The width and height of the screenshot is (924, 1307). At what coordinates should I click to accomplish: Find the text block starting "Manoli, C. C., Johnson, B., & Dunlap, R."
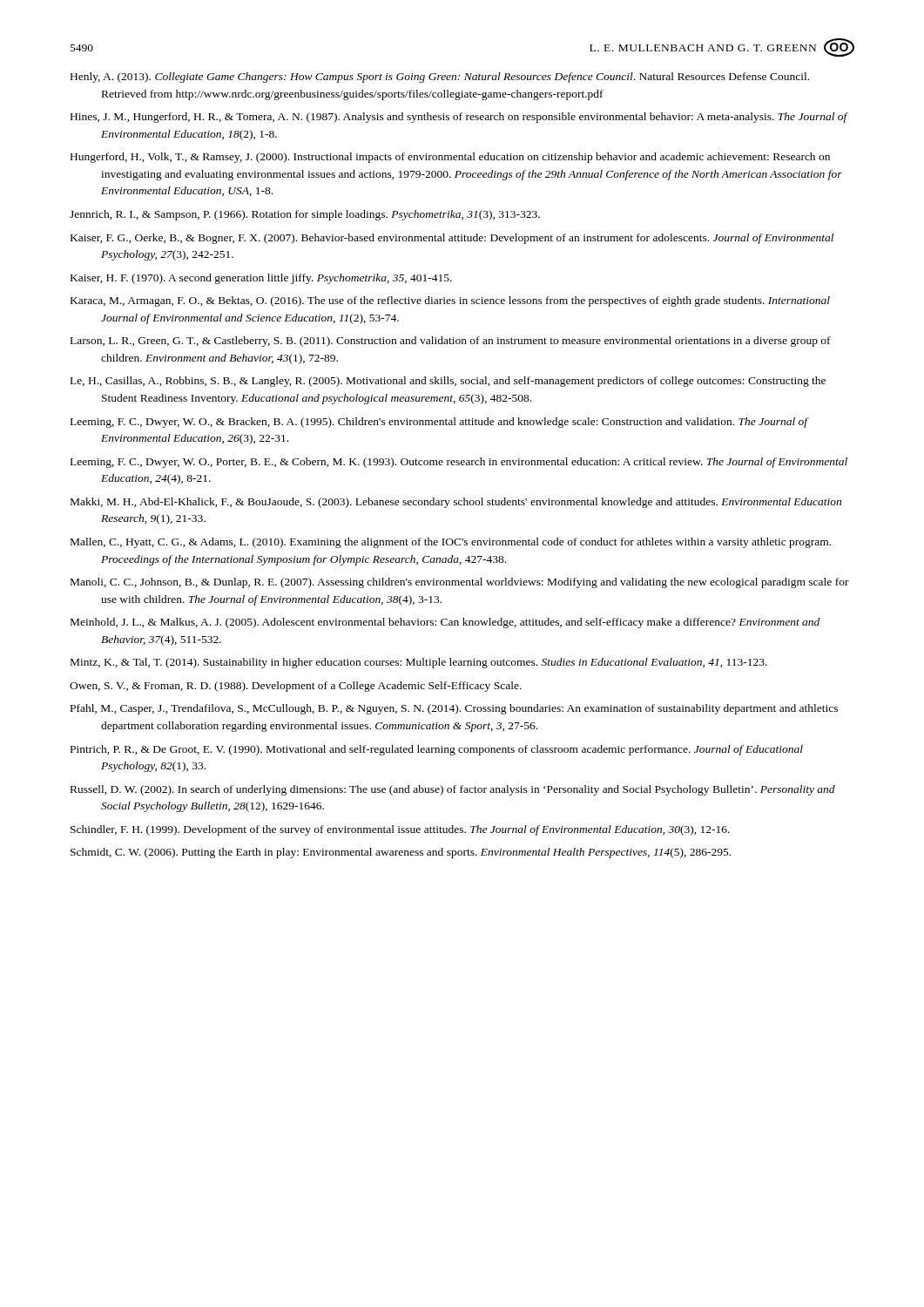pyautogui.click(x=459, y=590)
